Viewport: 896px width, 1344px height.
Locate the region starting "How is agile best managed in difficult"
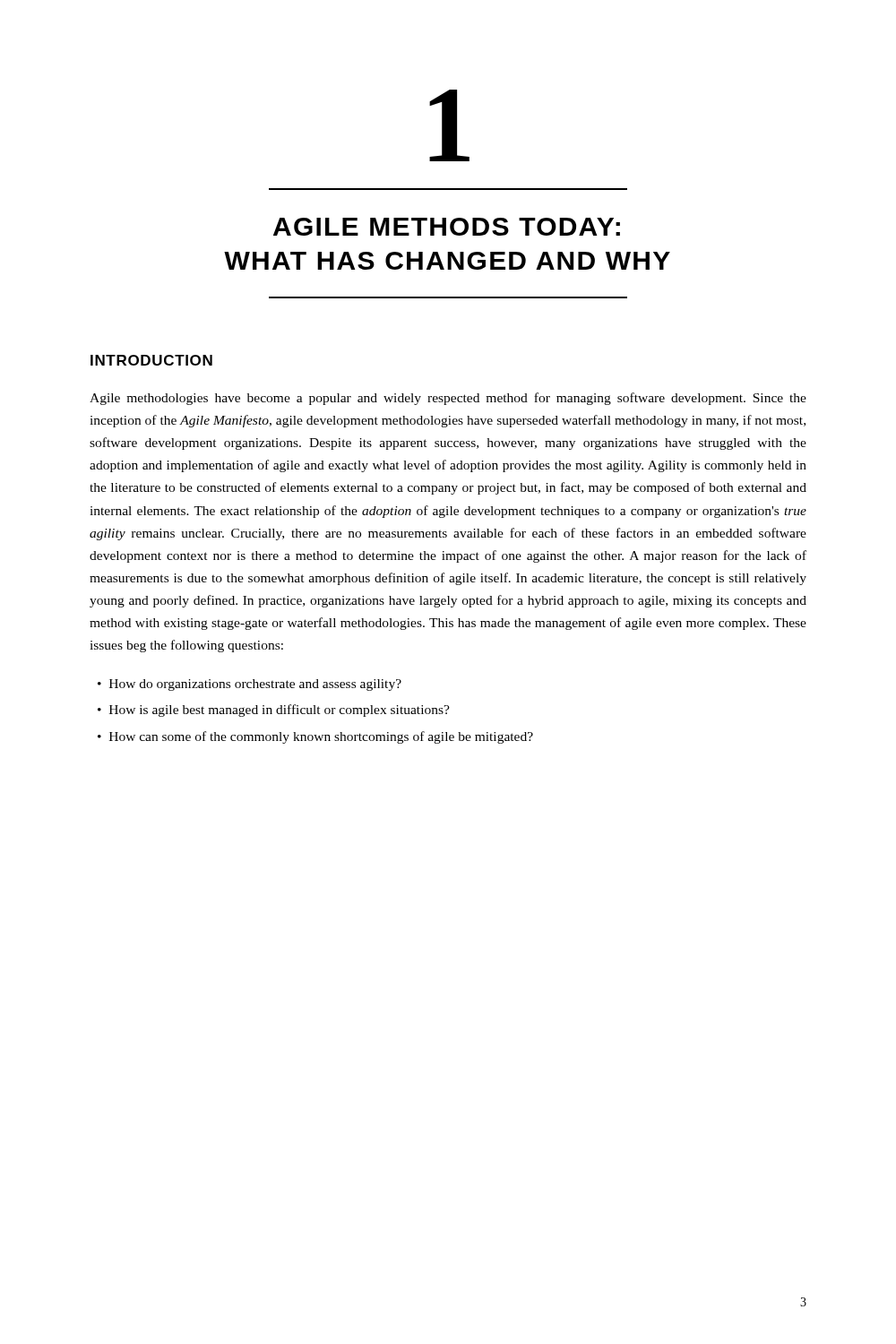[283, 710]
